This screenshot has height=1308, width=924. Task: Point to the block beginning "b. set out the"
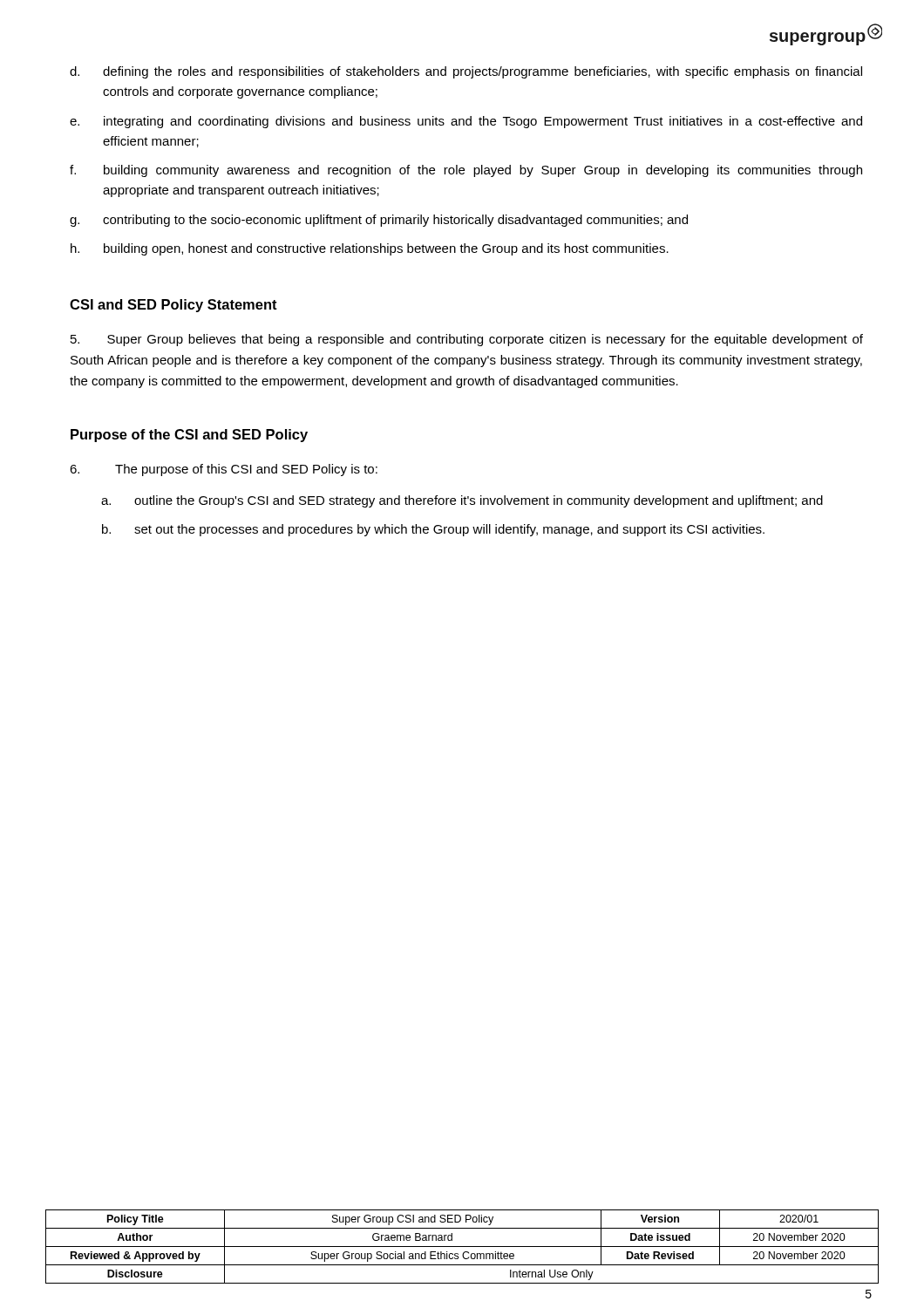click(x=482, y=529)
